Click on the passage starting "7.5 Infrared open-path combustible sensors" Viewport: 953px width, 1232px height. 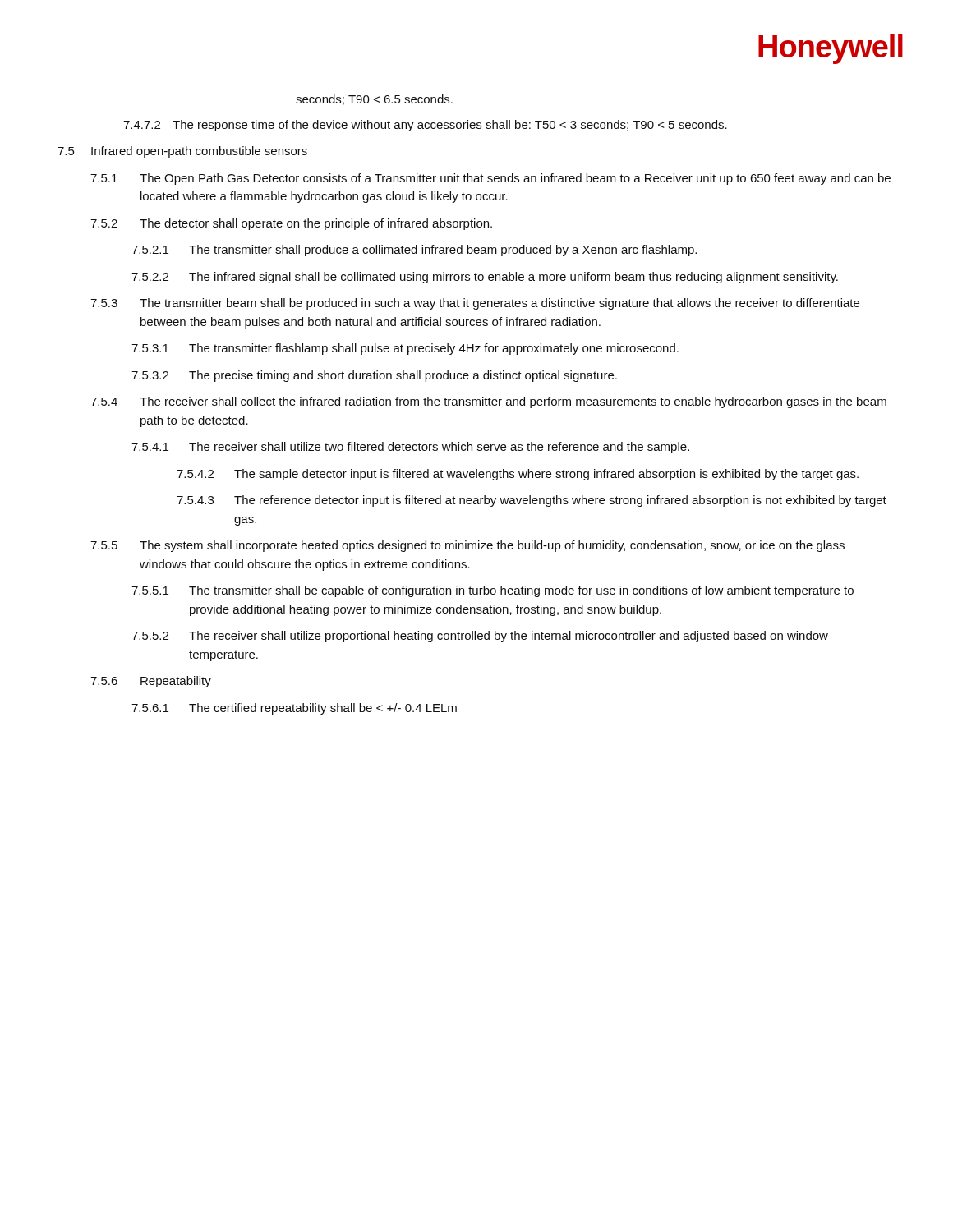(182, 151)
